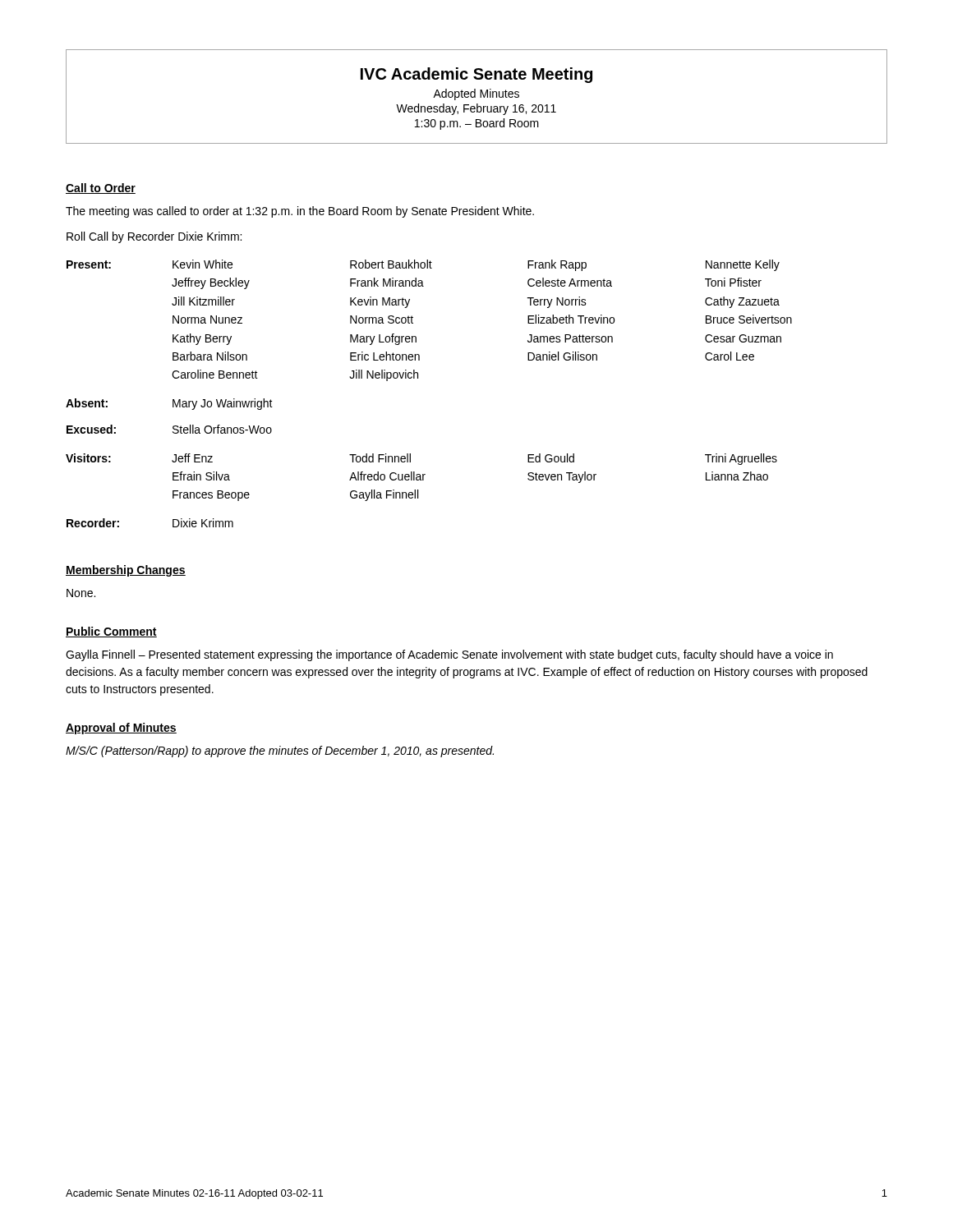Locate the text starting "The meeting was called to order at 1:32"
The width and height of the screenshot is (953, 1232).
coord(300,211)
